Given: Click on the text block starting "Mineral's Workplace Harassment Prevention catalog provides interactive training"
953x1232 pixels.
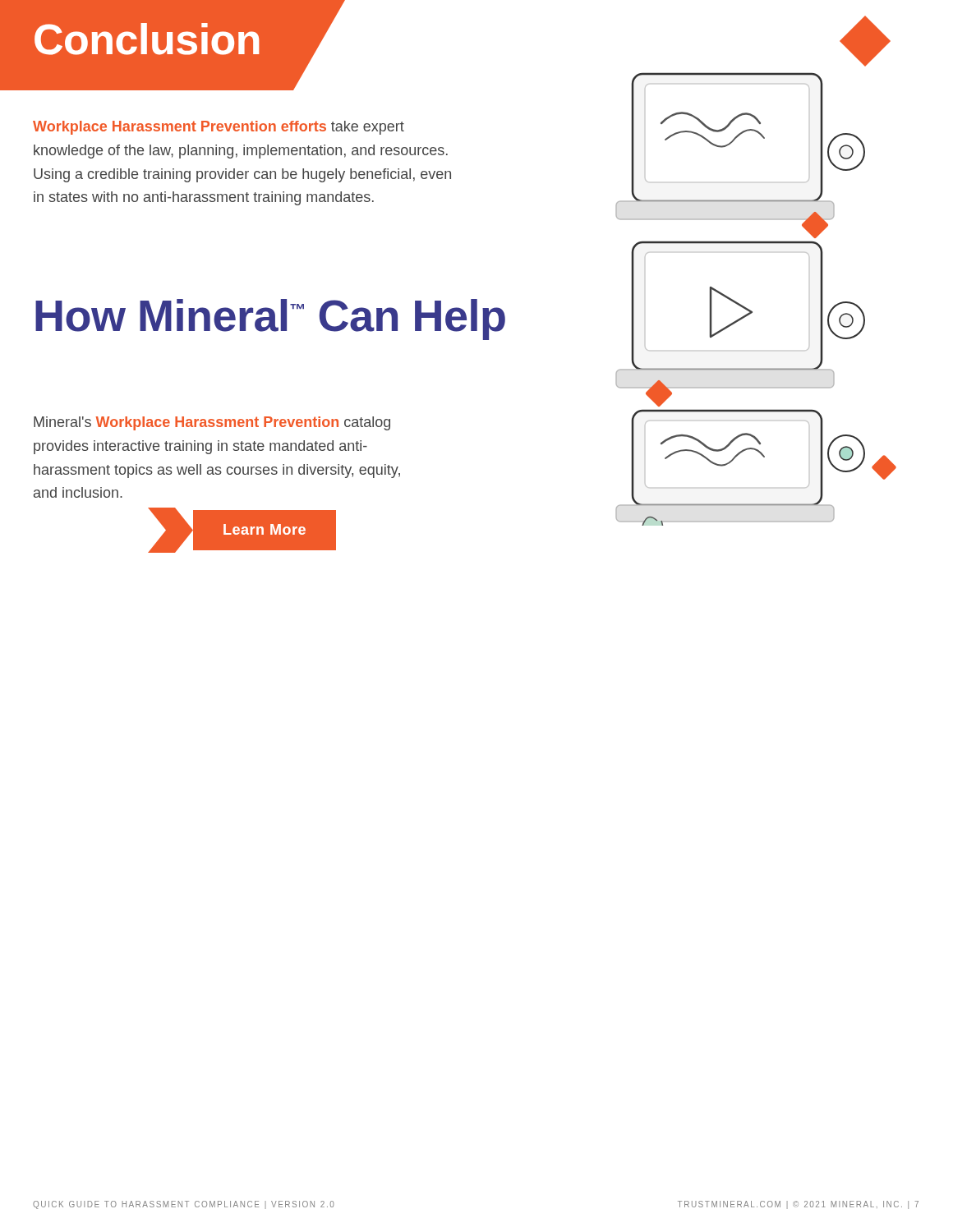Looking at the screenshot, I should click(226, 458).
